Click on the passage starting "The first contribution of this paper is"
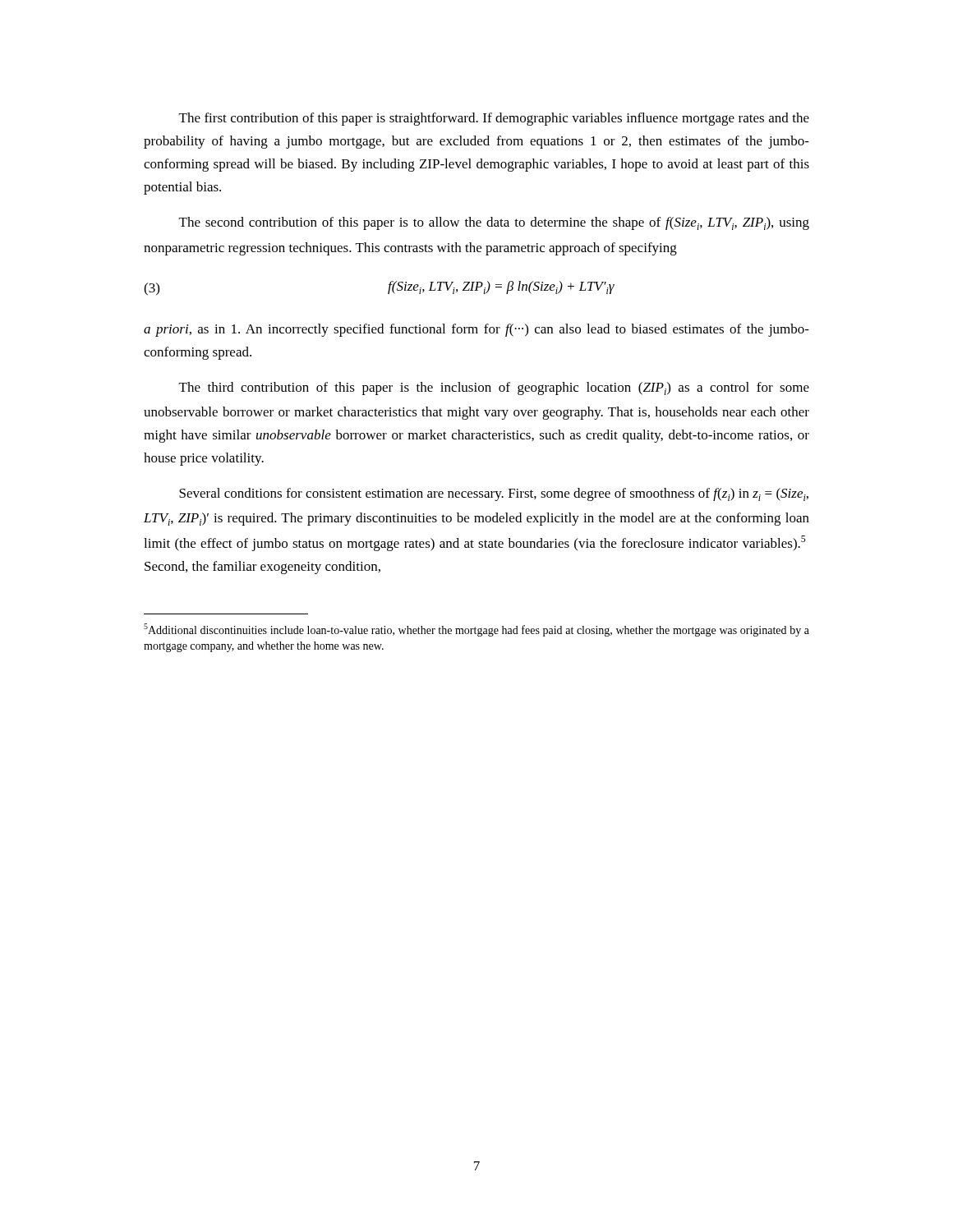The height and width of the screenshot is (1232, 953). click(476, 152)
